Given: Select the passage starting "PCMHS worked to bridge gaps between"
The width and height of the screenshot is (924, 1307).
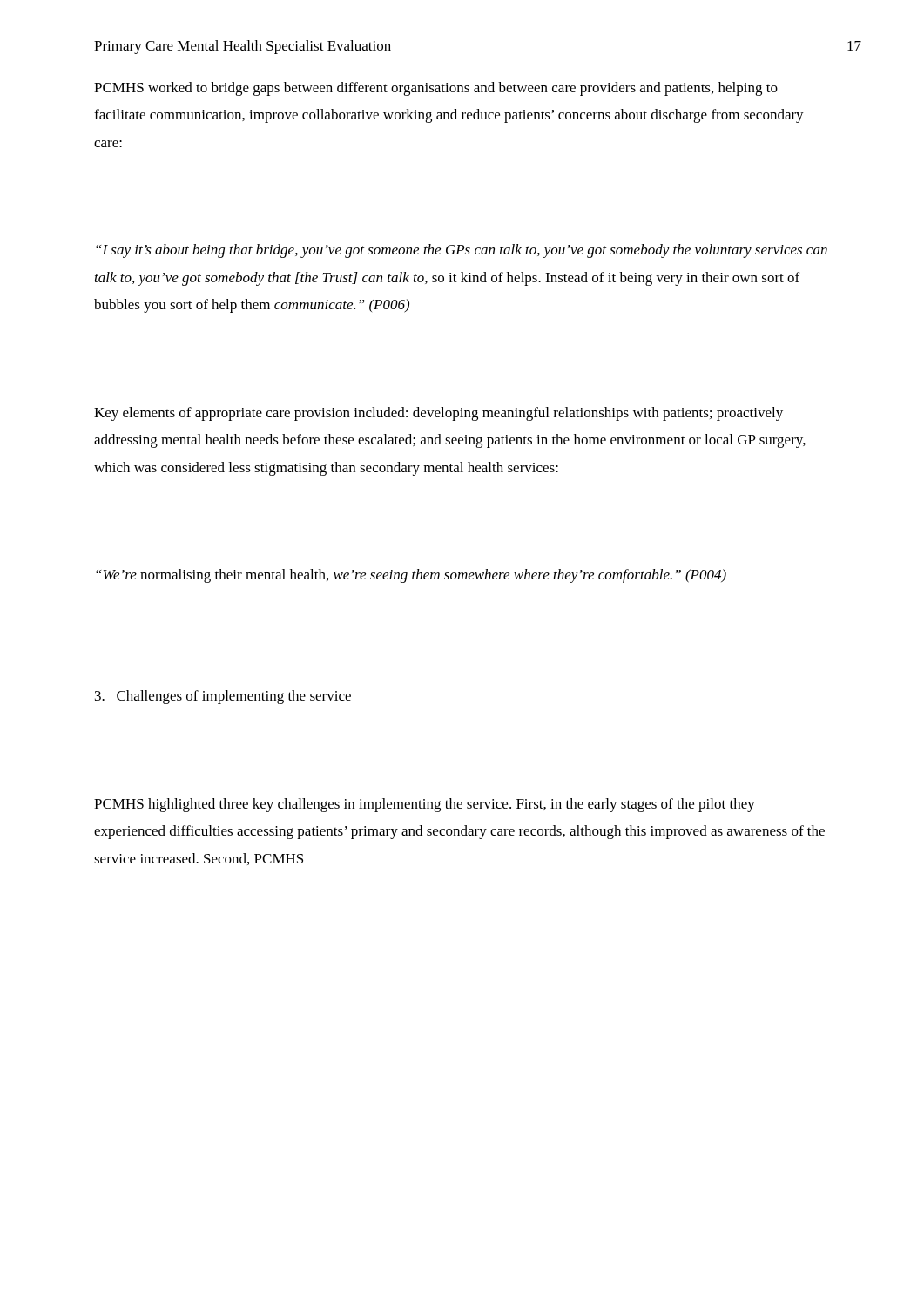Looking at the screenshot, I should coord(449,115).
